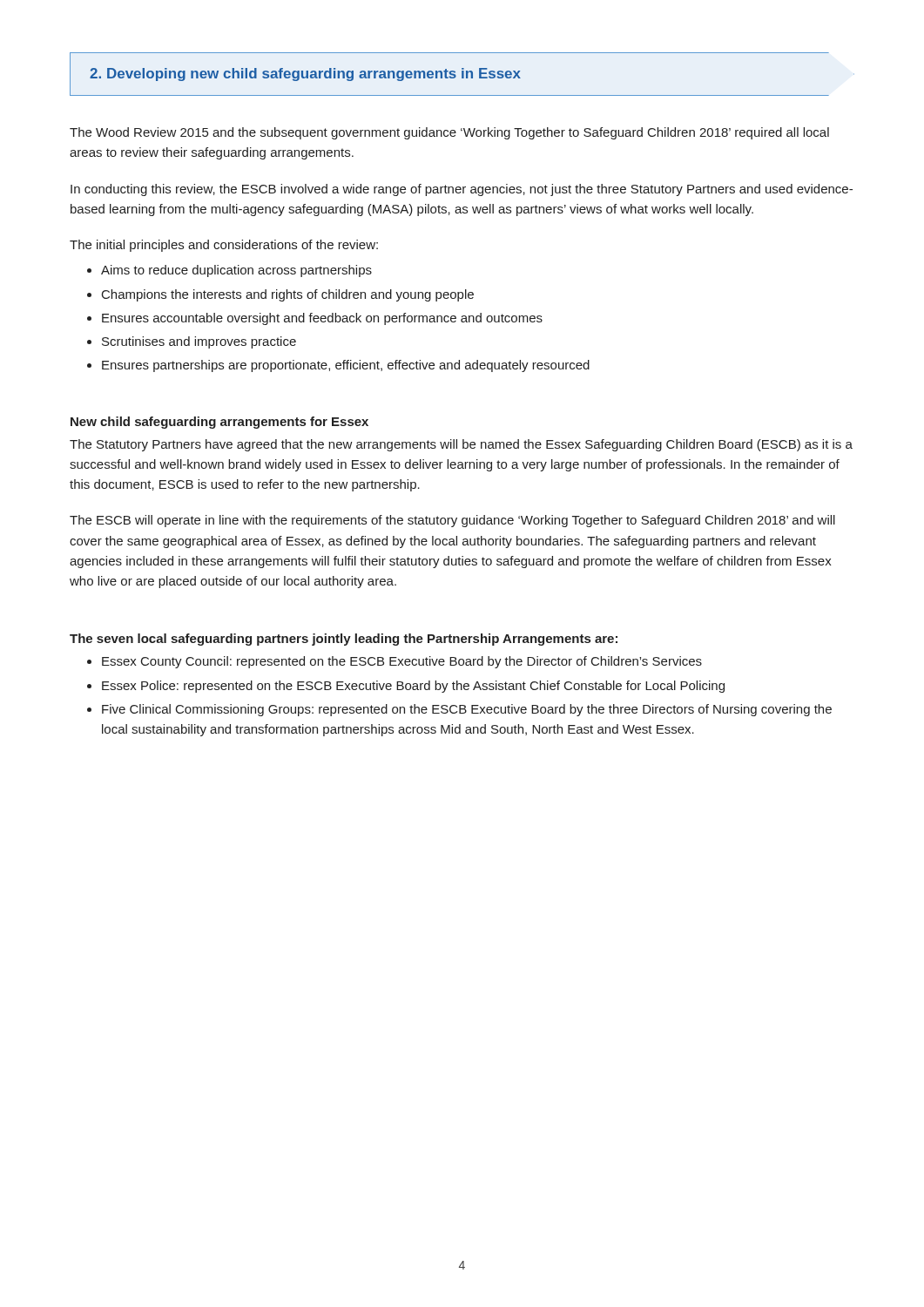Where is the passage that starts "The Wood Review 2015 and the subsequent government"?
This screenshot has width=924, height=1307.
(x=450, y=142)
